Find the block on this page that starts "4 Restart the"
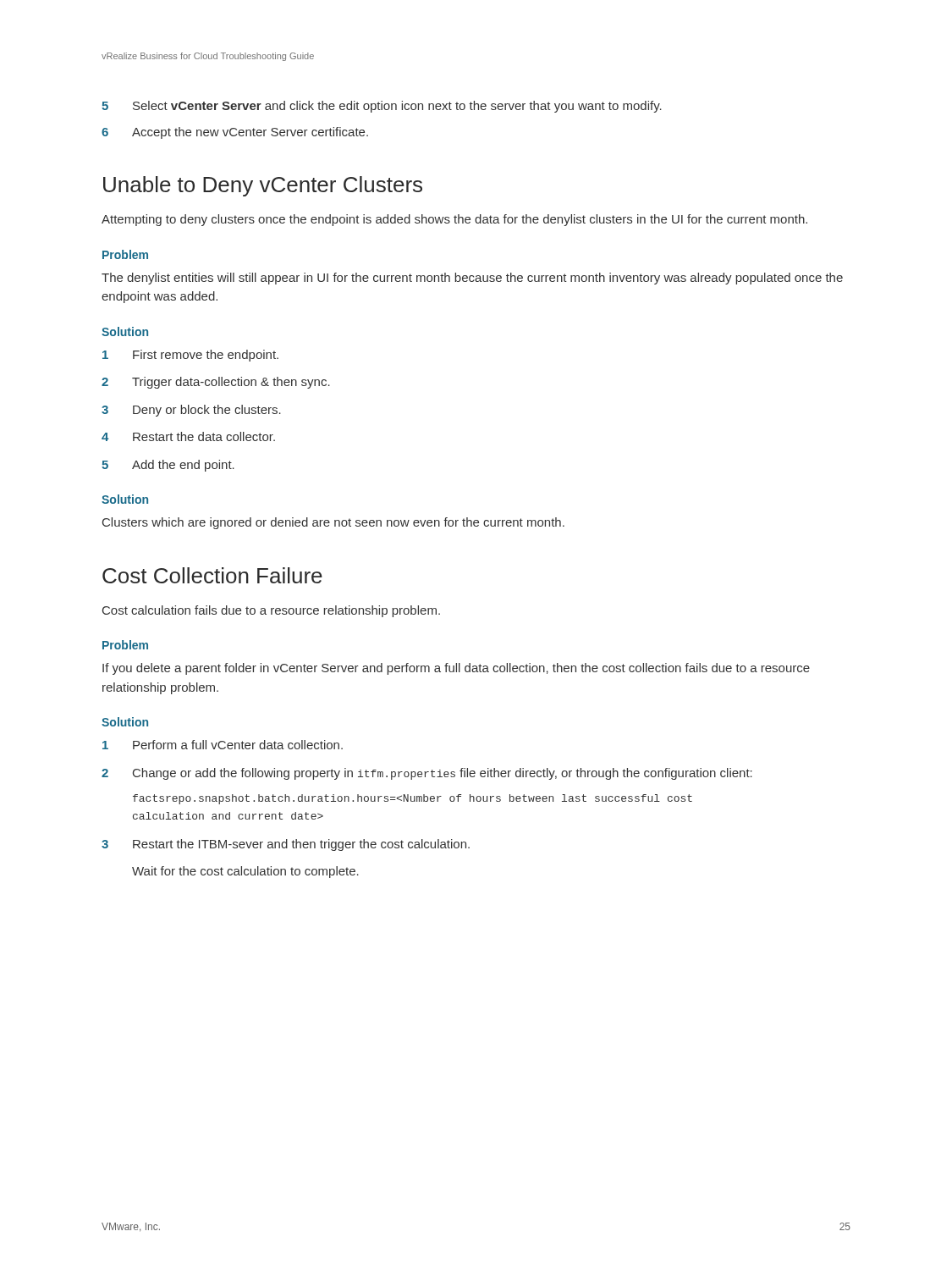This screenshot has width=952, height=1270. click(188, 436)
